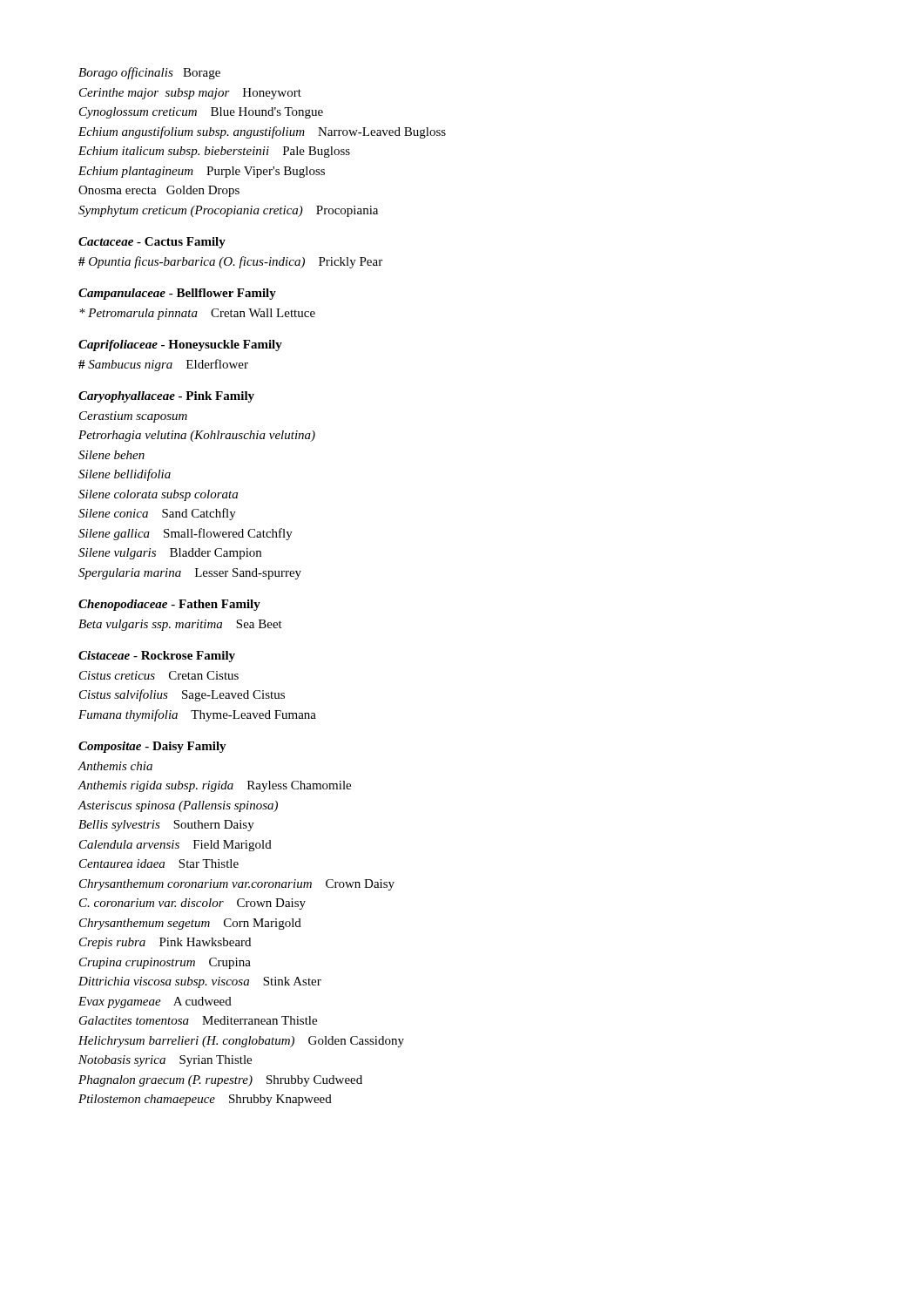Find the list item that says "Dittrichia viscosa subsp. viscosa Stink Aster"
This screenshot has width=924, height=1307.
(200, 981)
